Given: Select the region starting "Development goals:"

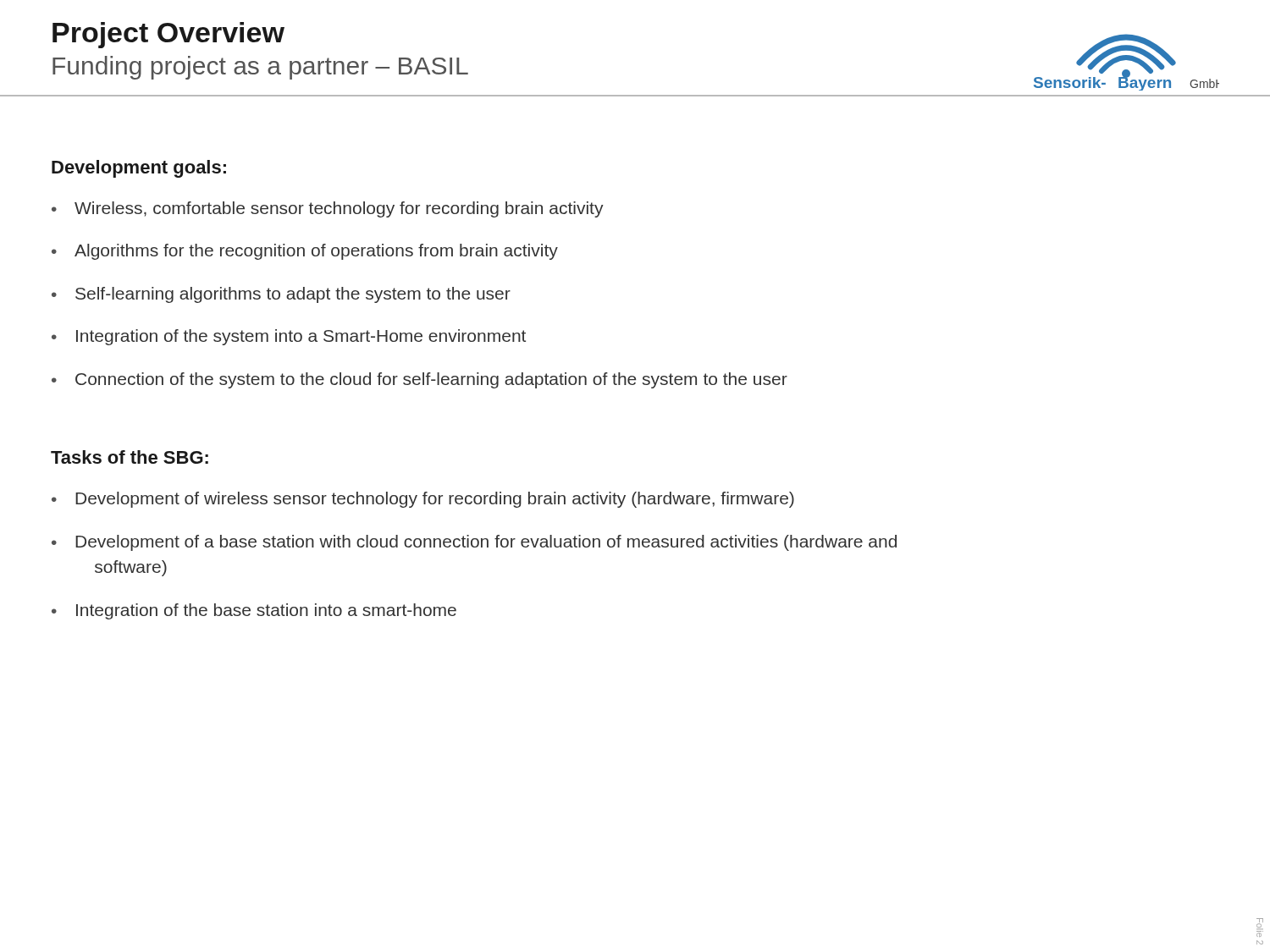Looking at the screenshot, I should (x=139, y=167).
